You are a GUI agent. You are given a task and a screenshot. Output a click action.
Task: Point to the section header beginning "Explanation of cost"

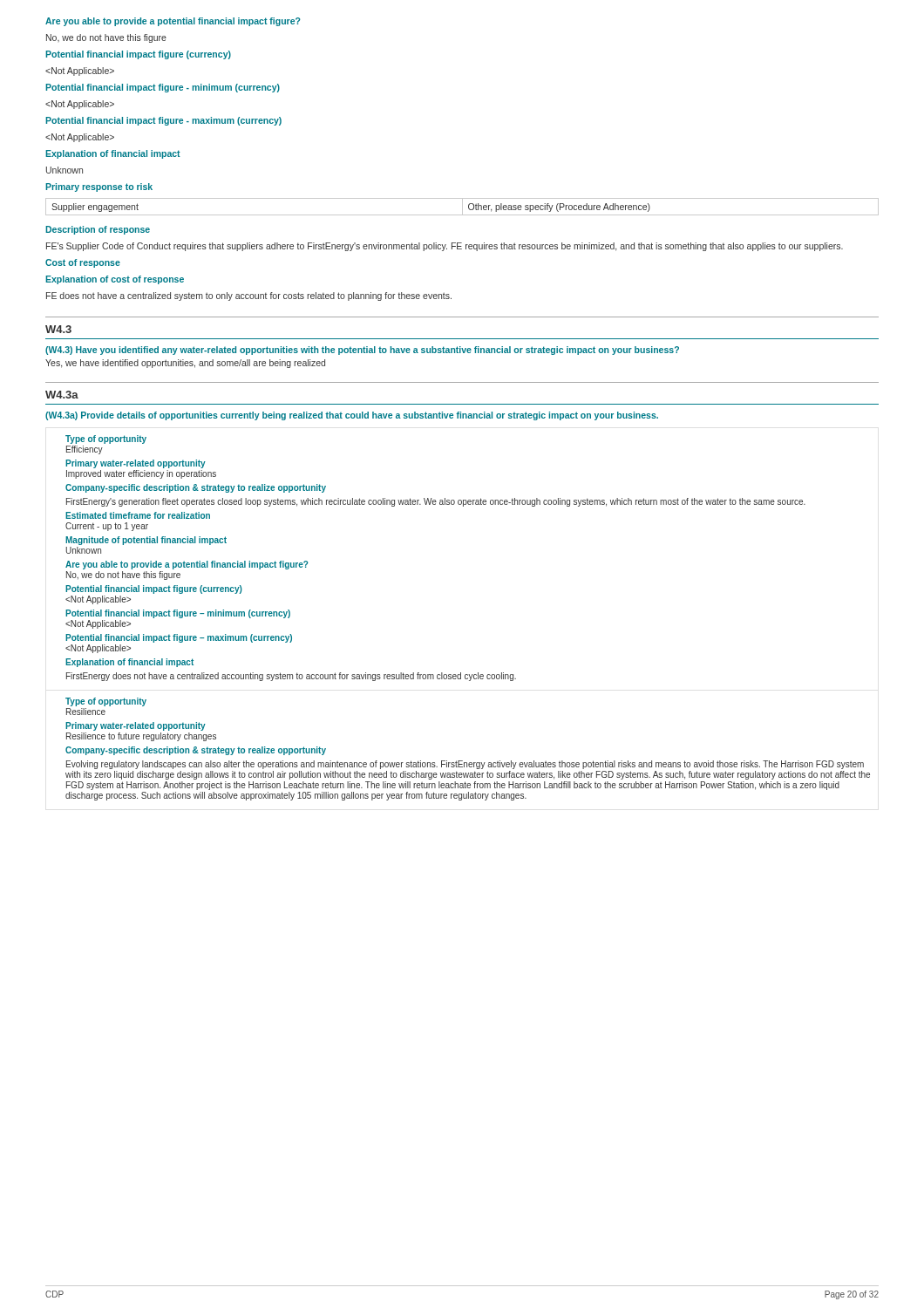[x=115, y=279]
